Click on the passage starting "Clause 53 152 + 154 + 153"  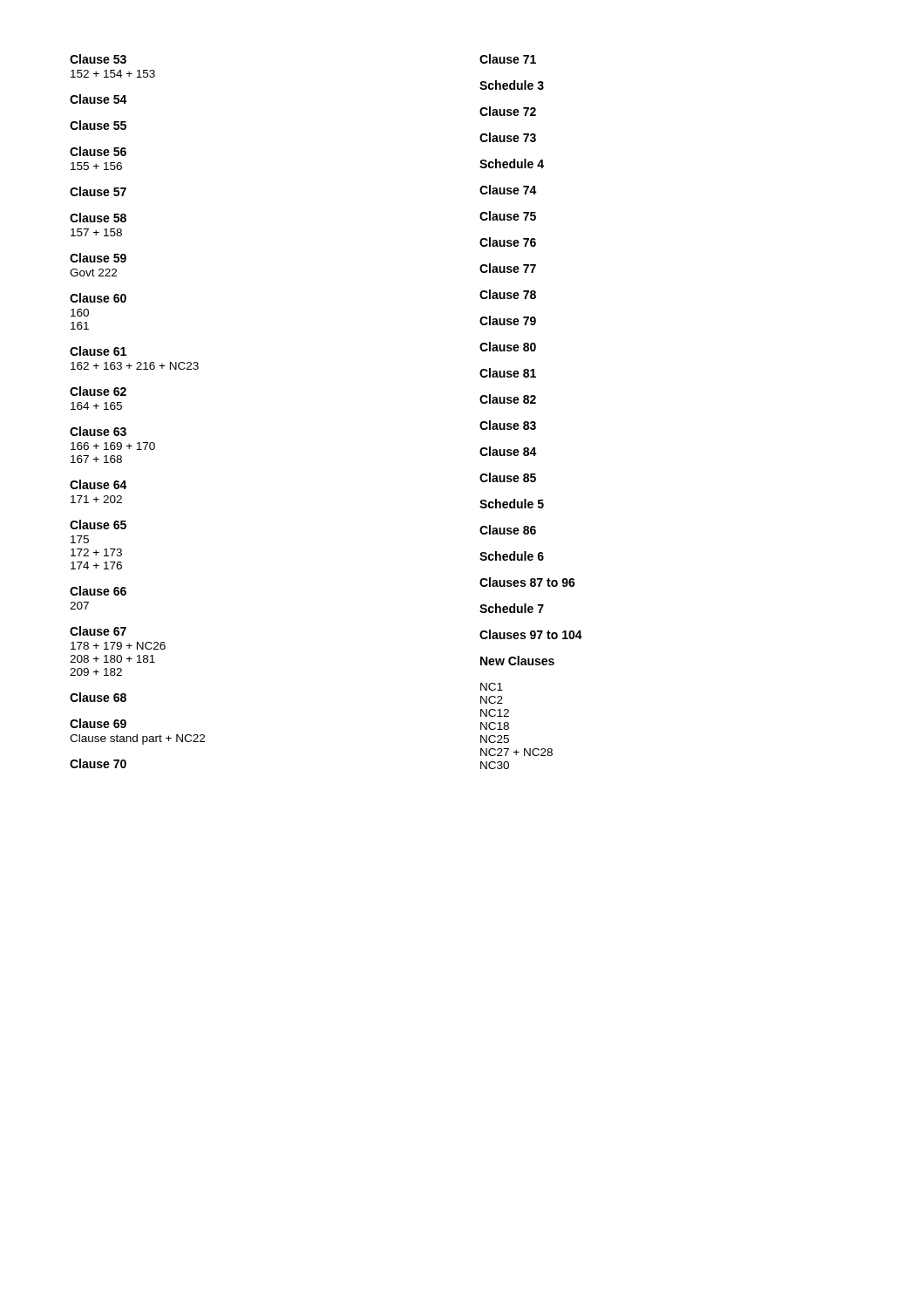pyautogui.click(x=98, y=59)
